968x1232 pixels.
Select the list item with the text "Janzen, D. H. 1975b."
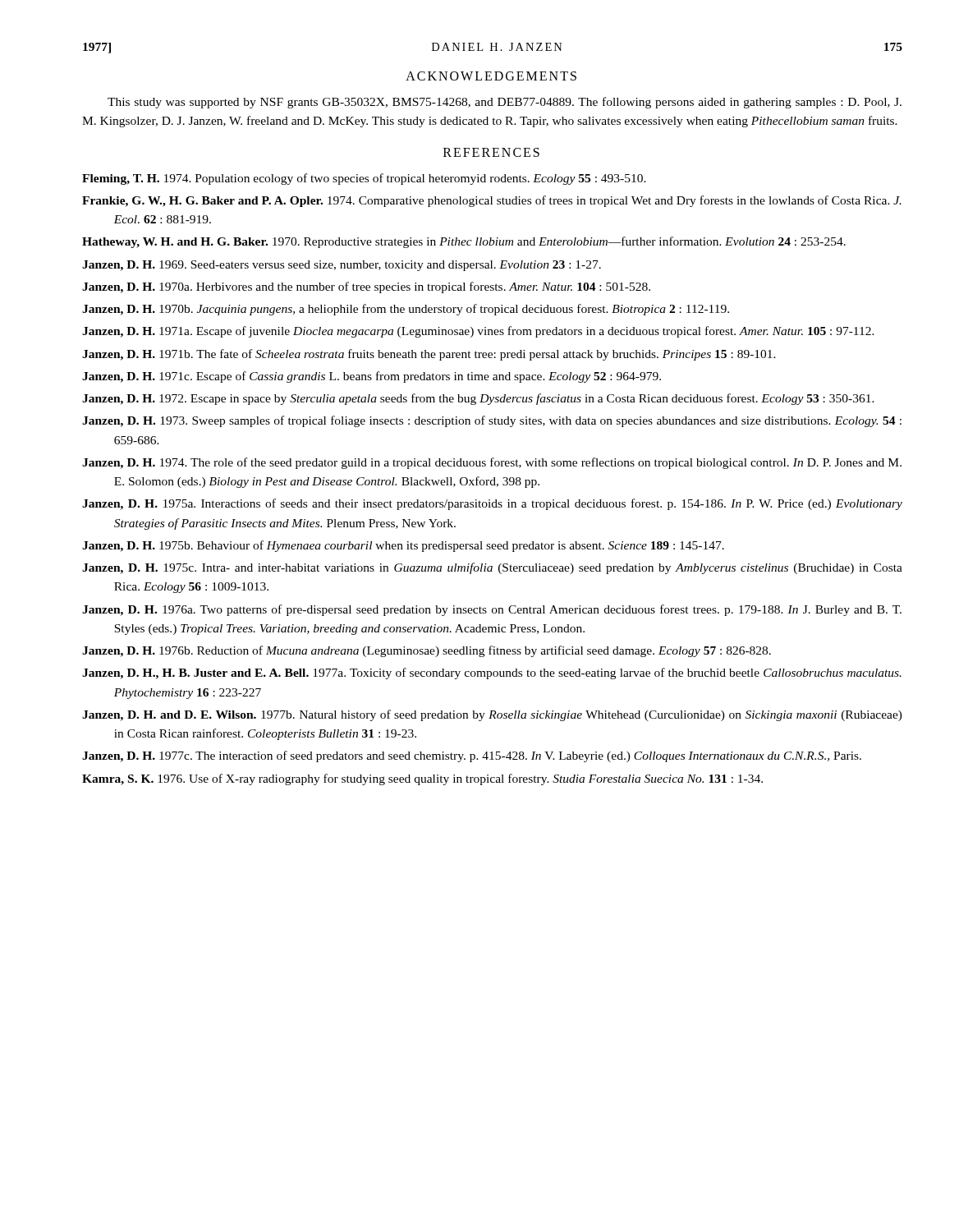403,545
